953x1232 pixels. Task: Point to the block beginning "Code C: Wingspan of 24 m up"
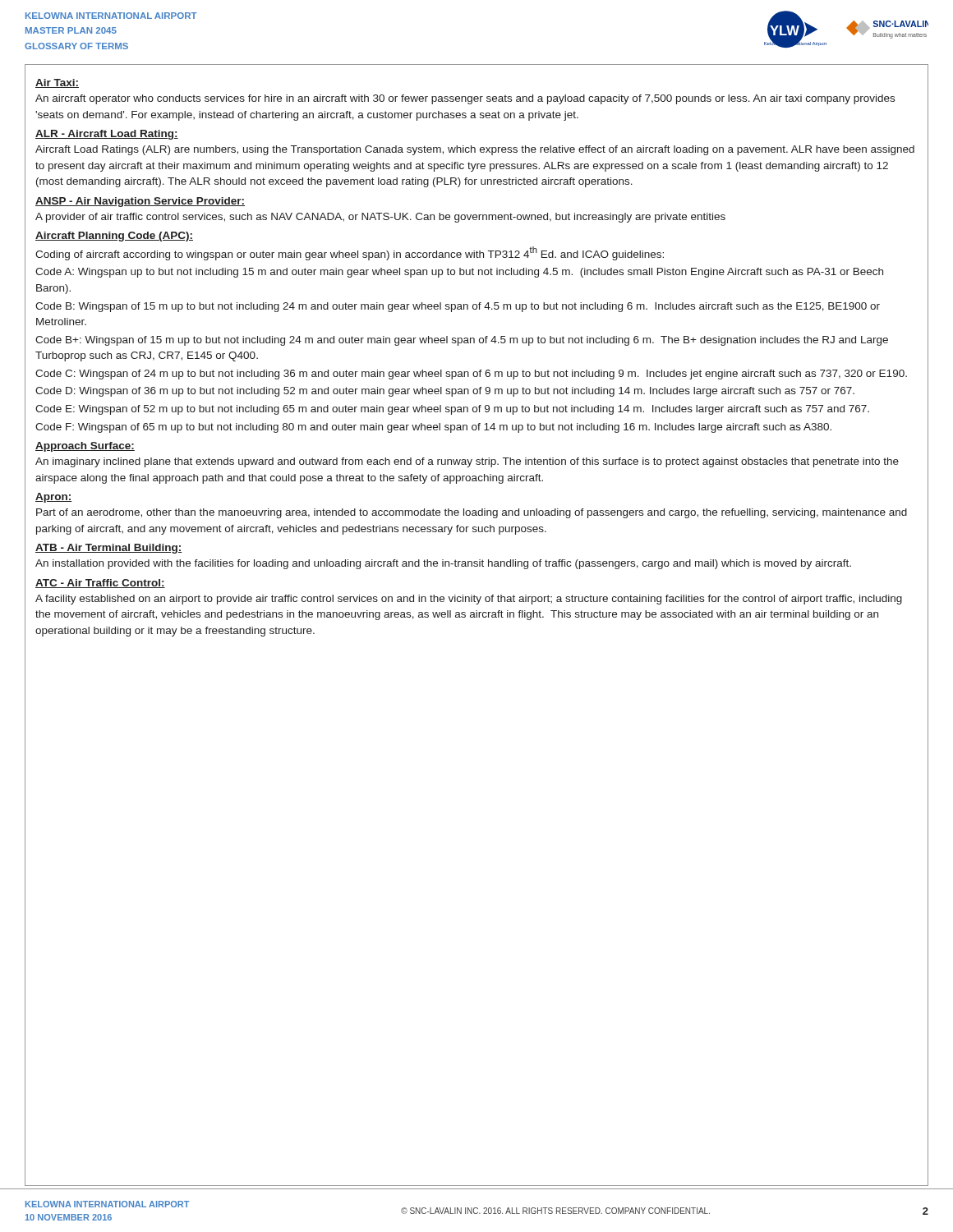[476, 373]
